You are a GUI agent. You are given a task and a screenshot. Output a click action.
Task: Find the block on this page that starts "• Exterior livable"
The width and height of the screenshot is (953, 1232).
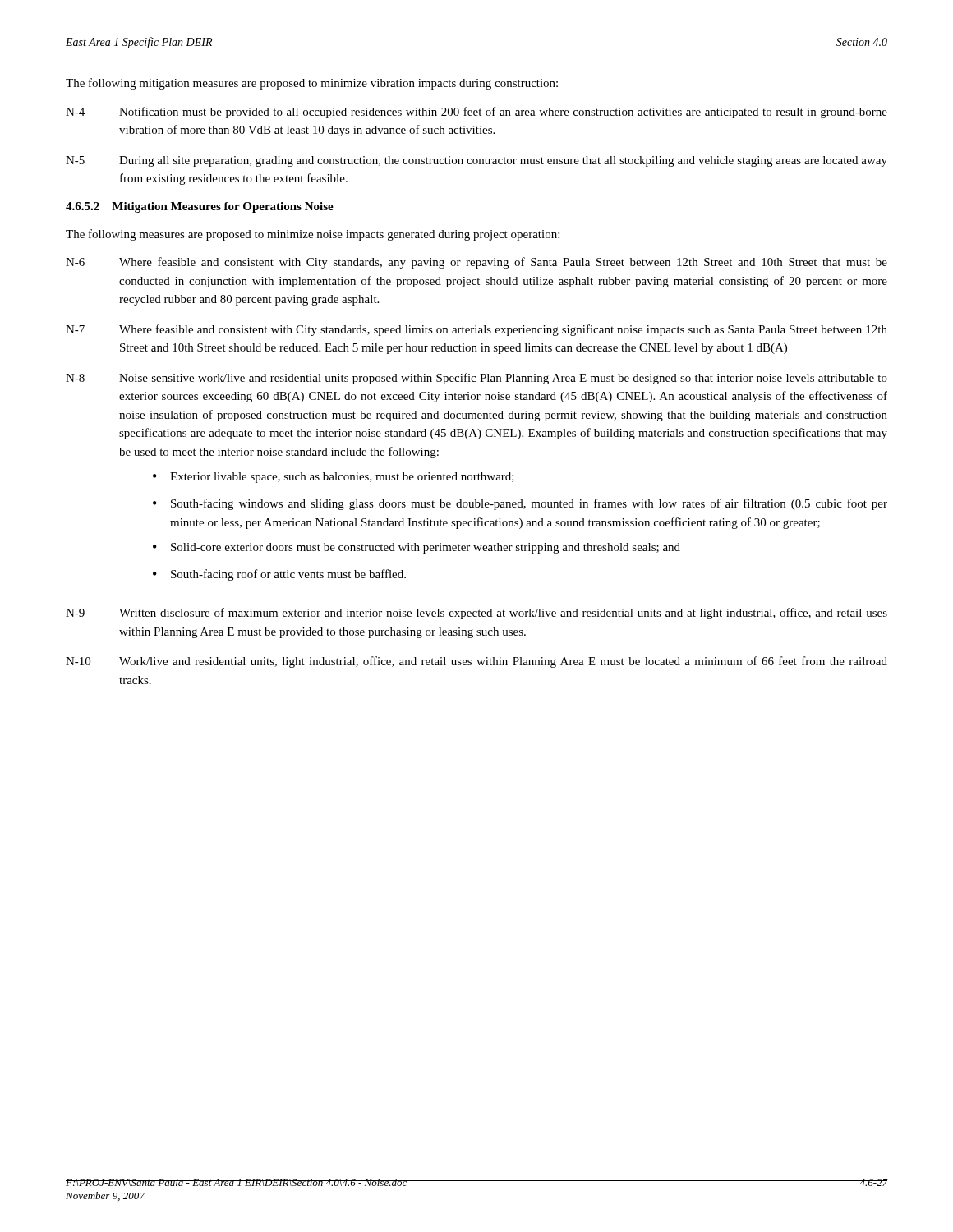tap(333, 478)
